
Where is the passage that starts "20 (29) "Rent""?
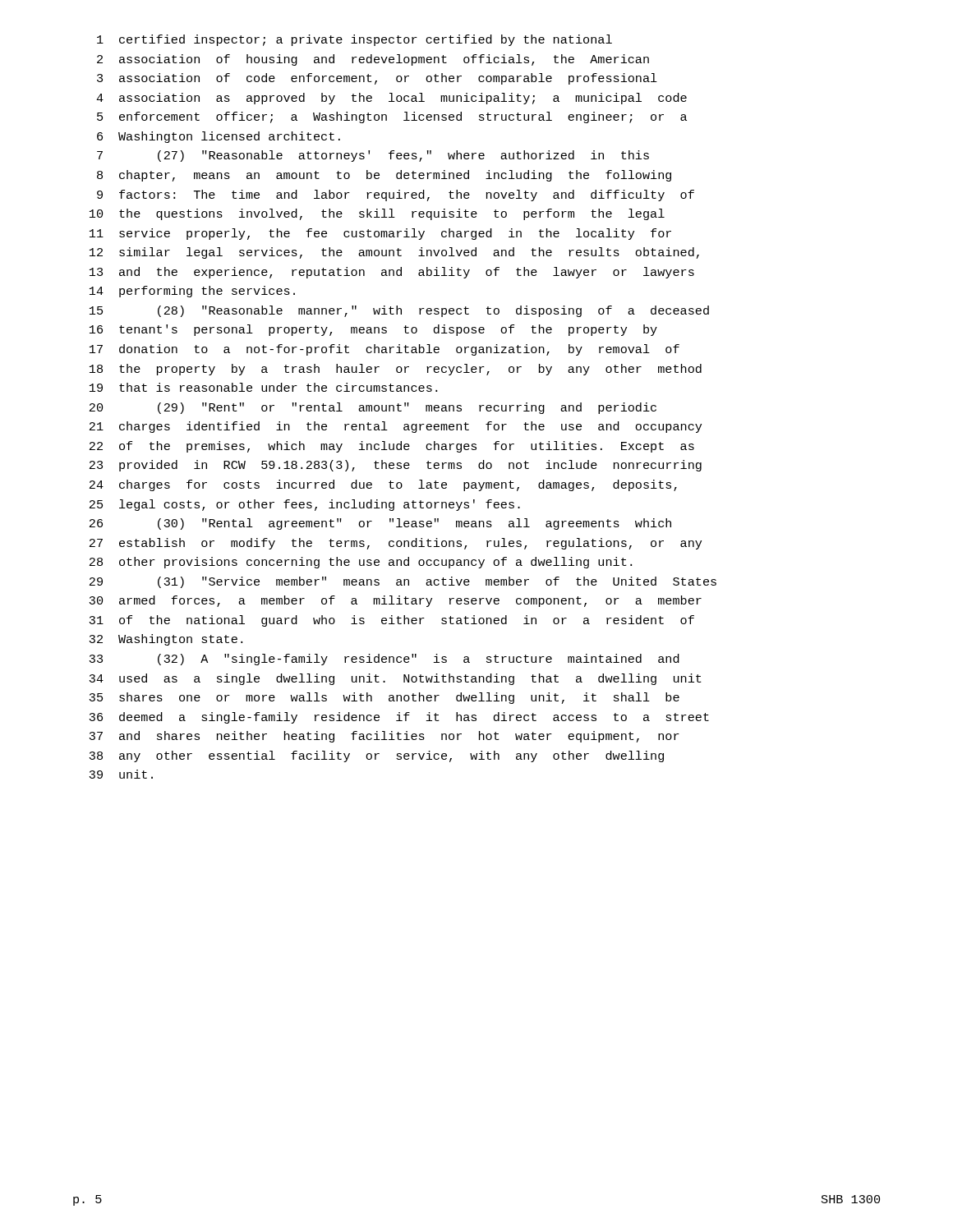(x=476, y=457)
